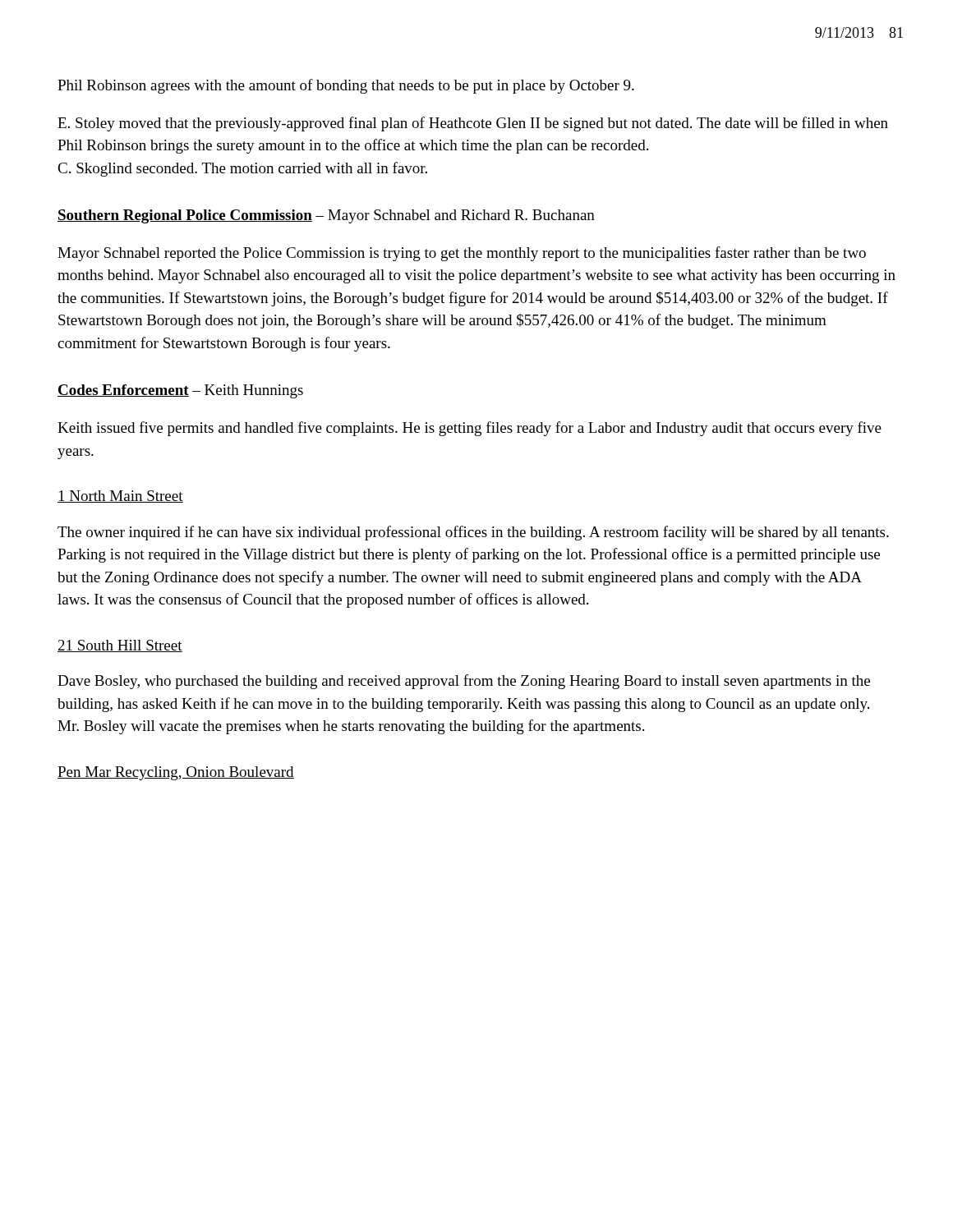
Task: Locate the block of text that opens with "Dave Bosley, who"
Action: click(476, 704)
